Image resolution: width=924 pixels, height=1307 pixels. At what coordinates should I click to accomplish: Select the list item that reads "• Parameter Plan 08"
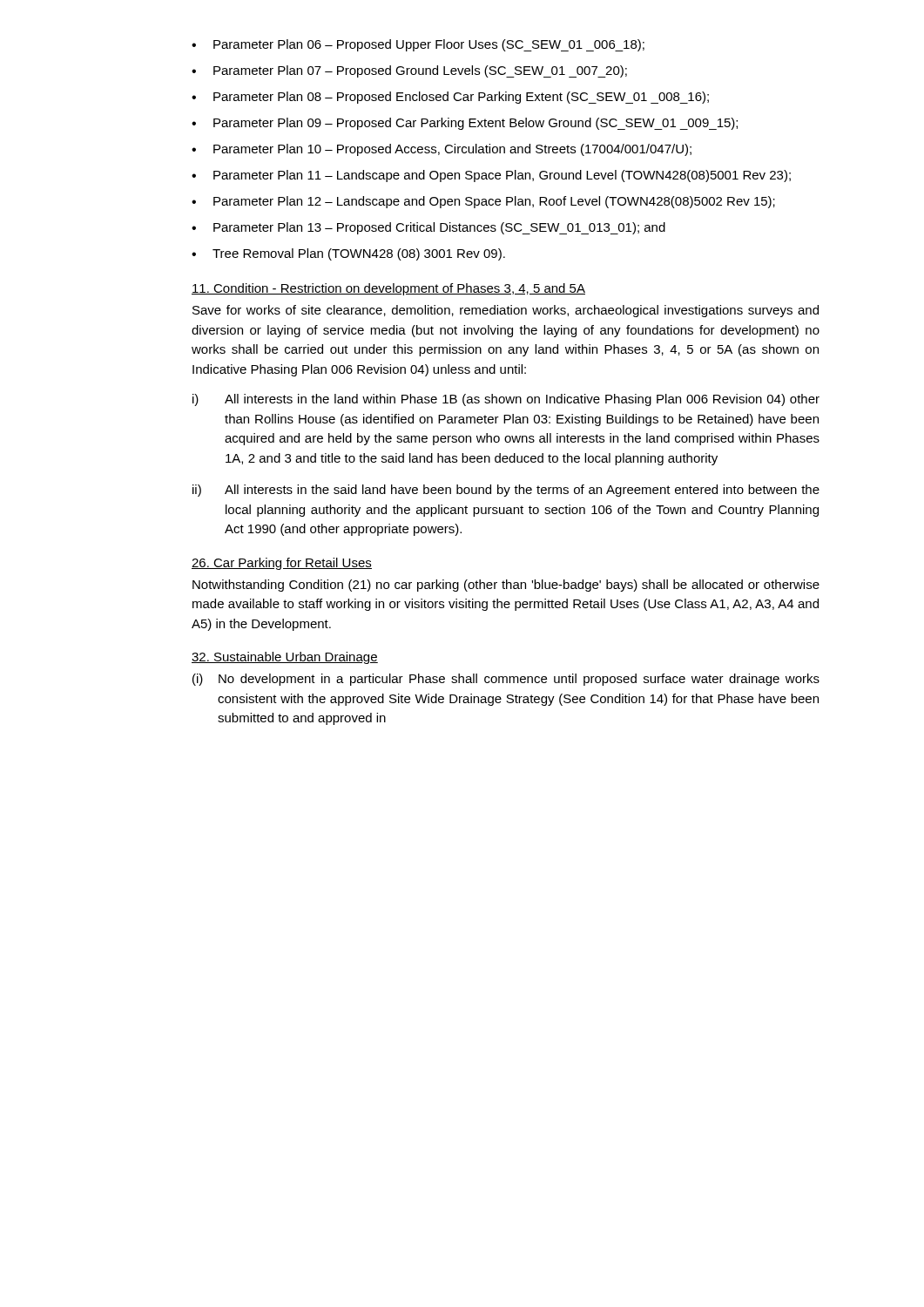(x=506, y=98)
